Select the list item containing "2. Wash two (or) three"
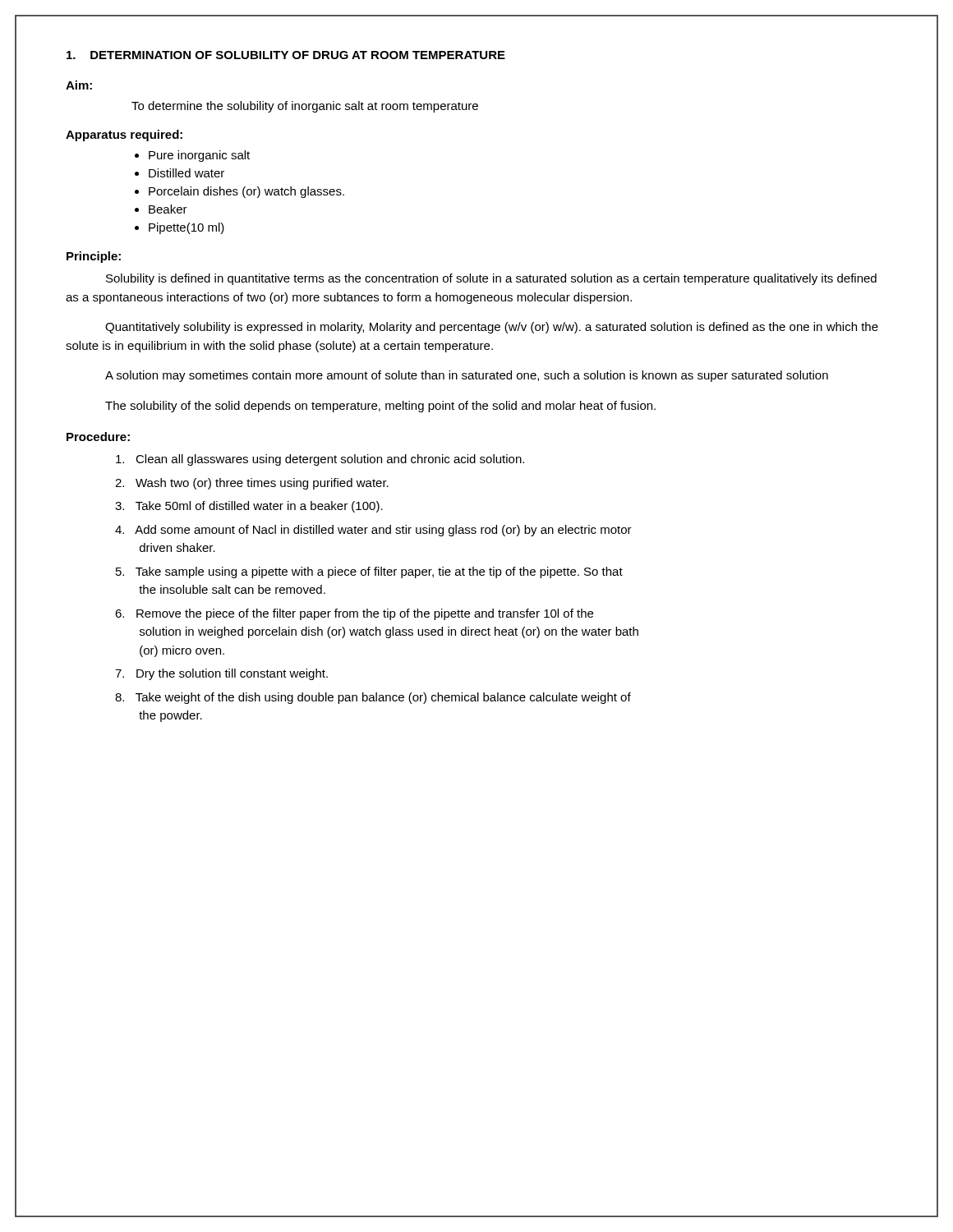Screen dimensions: 1232x953 pos(252,482)
